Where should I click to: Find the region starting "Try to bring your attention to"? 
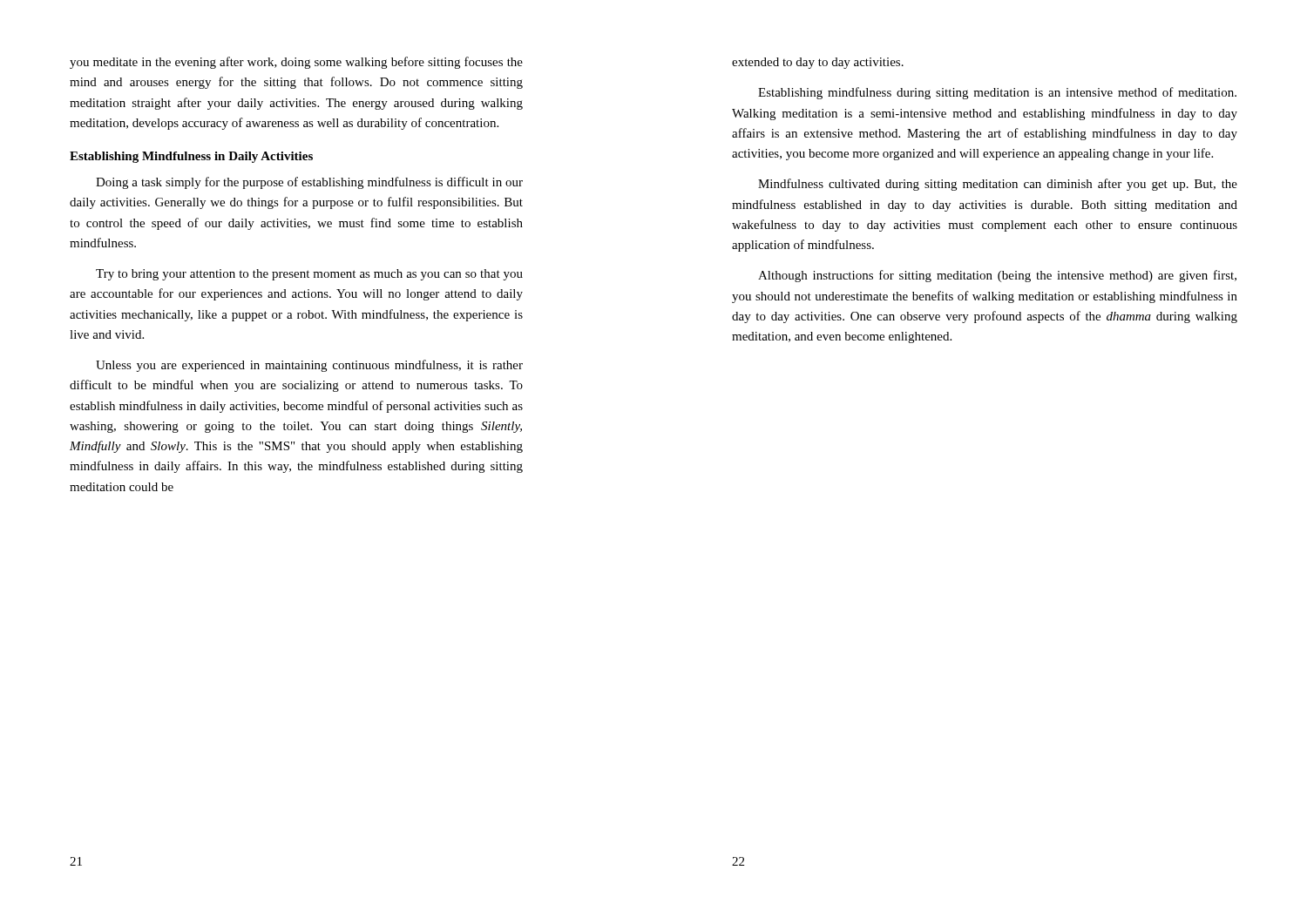pyautogui.click(x=296, y=304)
